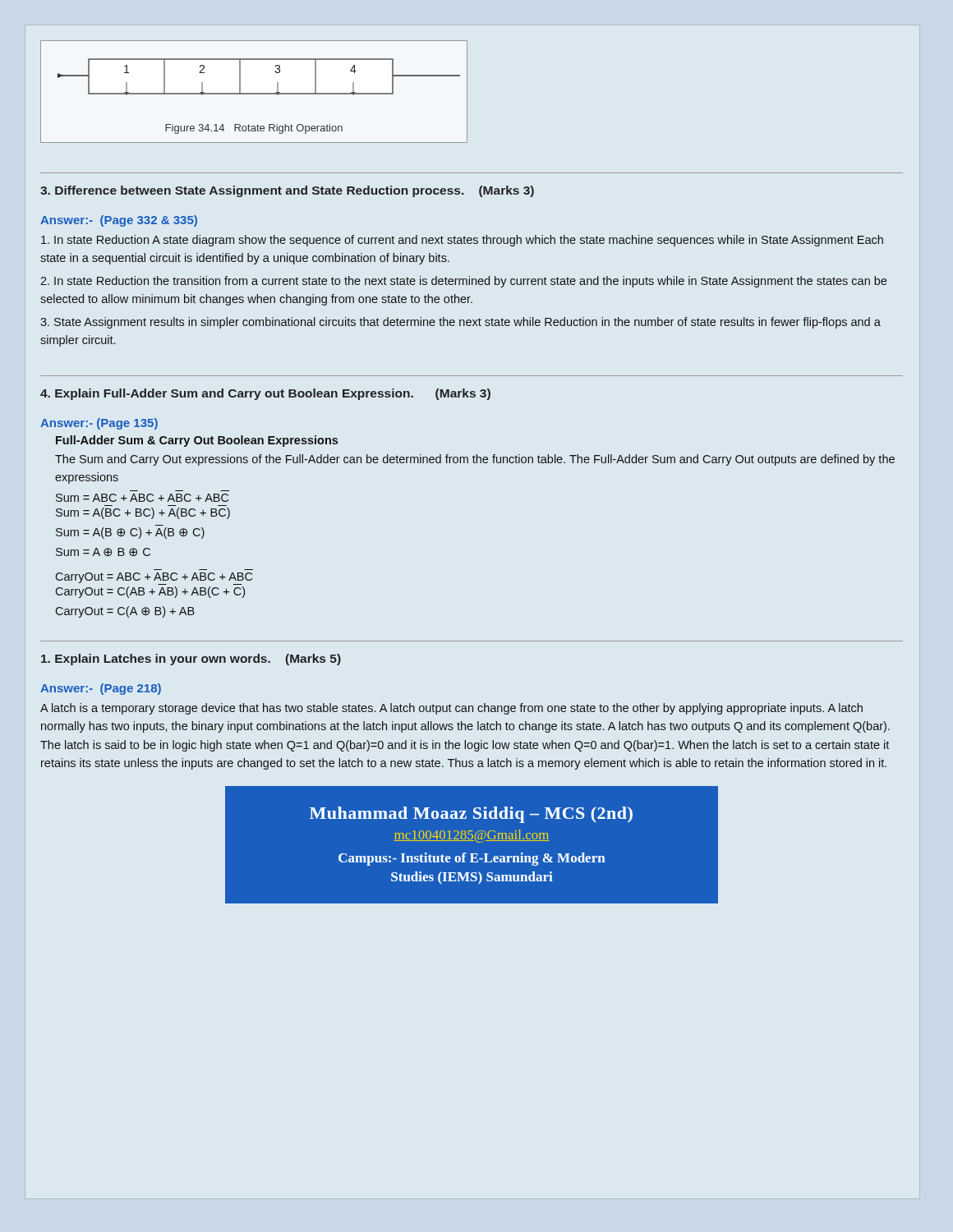Click where it says "CarryOut = C(A ⊕ B) + AB"
953x1232 pixels.
(x=125, y=611)
